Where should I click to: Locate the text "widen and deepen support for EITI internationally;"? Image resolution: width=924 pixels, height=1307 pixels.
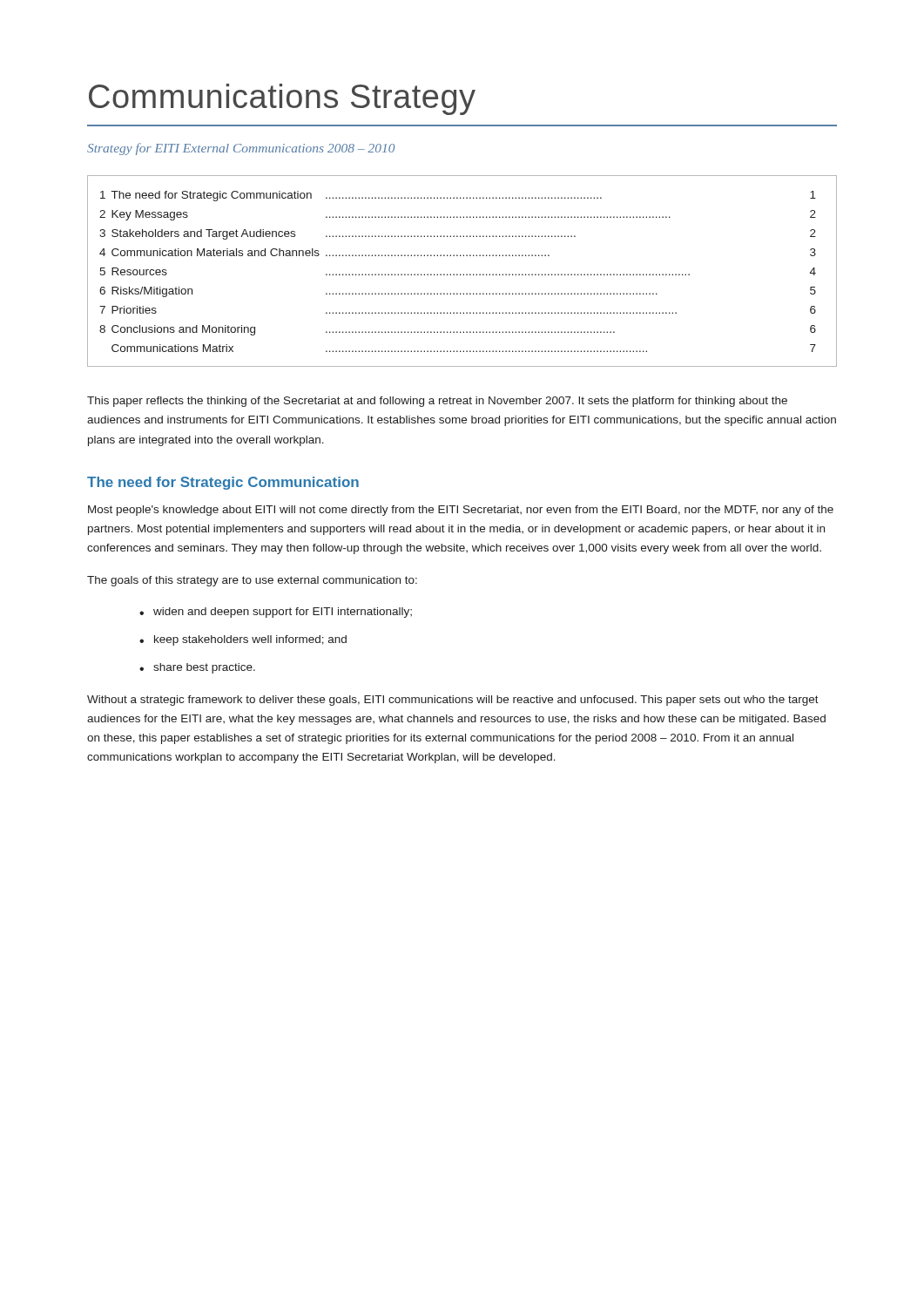283,611
